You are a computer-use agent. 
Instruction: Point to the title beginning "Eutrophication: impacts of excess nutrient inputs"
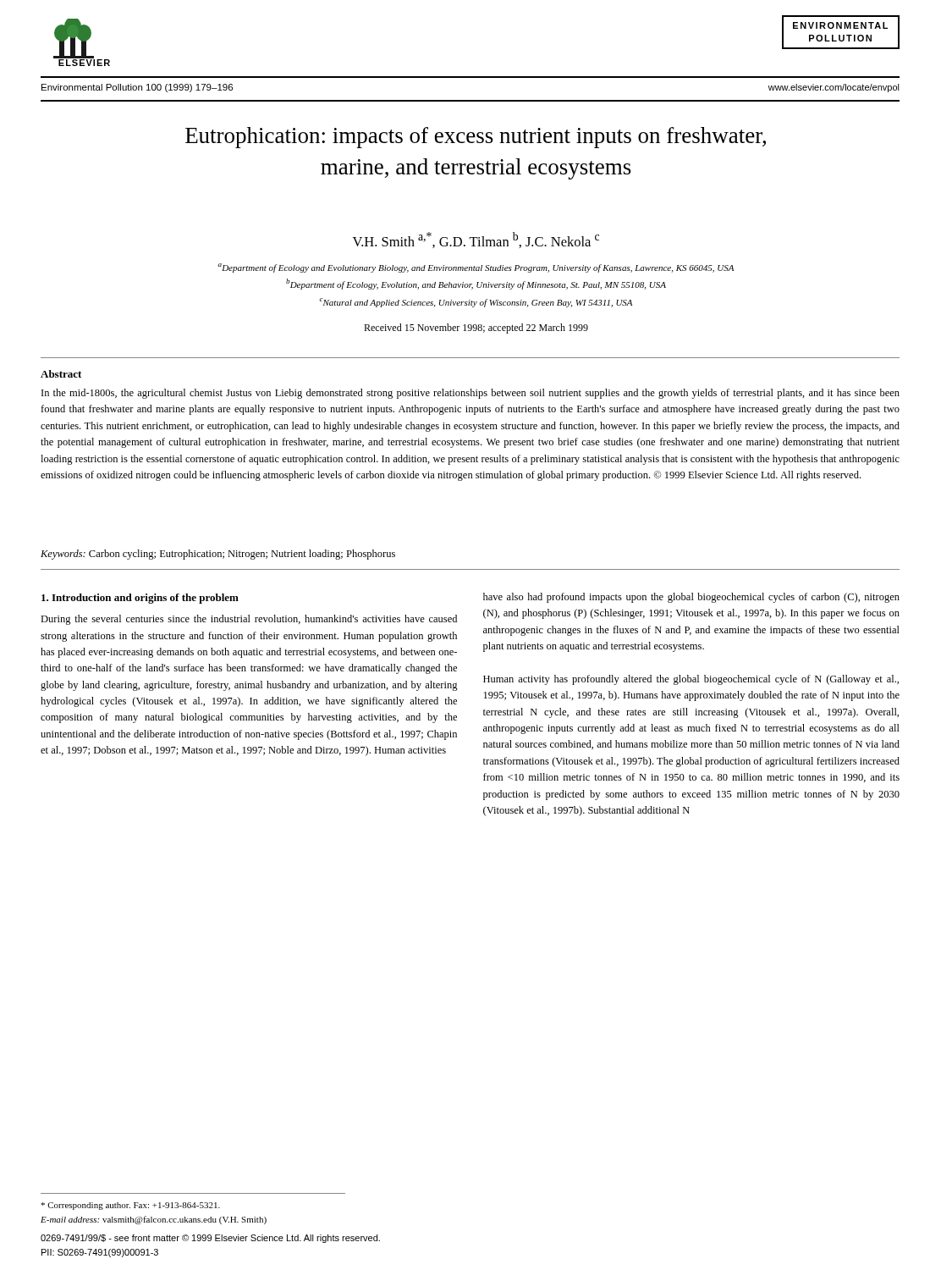[x=476, y=151]
